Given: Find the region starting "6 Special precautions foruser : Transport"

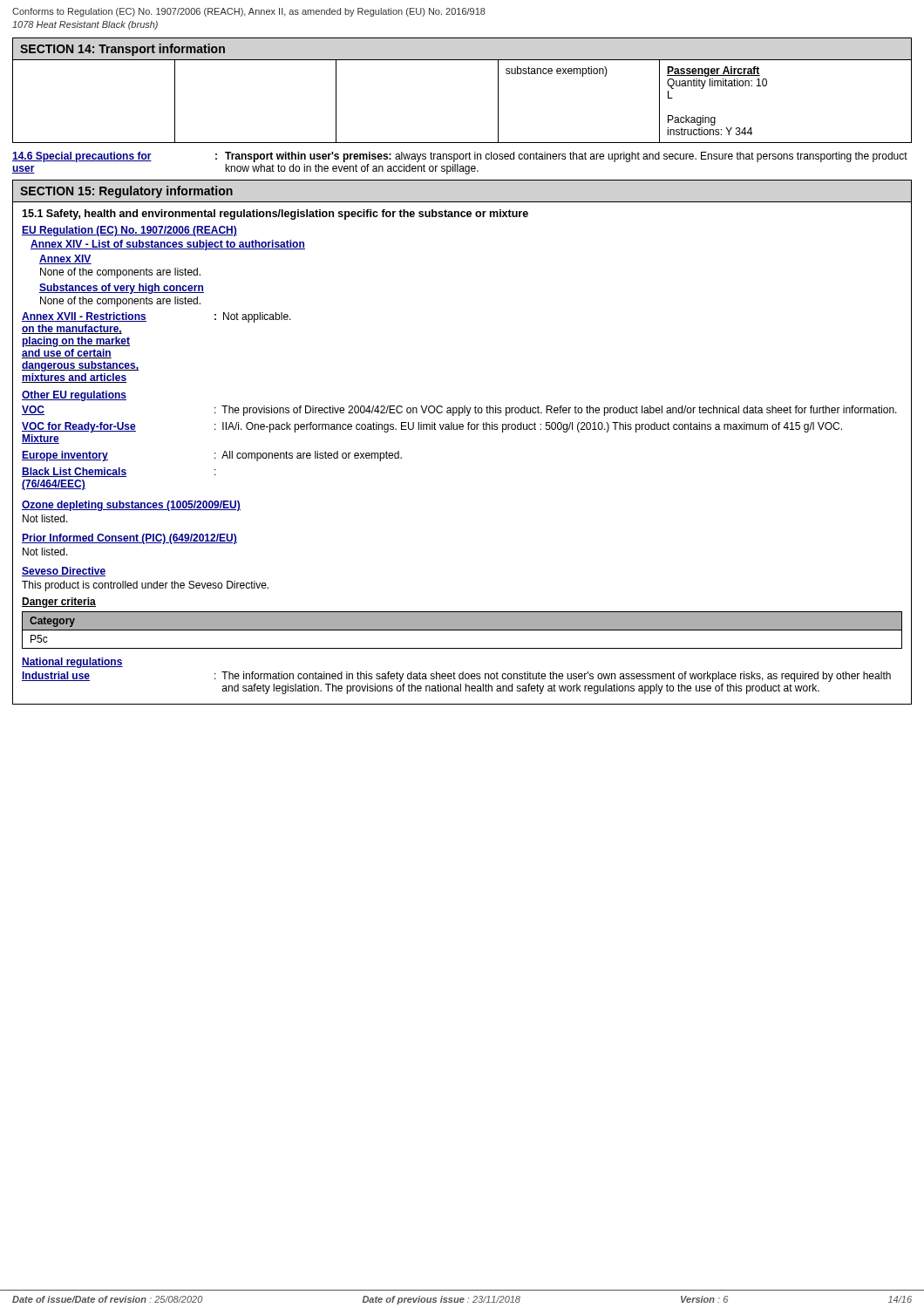Looking at the screenshot, I should (462, 163).
